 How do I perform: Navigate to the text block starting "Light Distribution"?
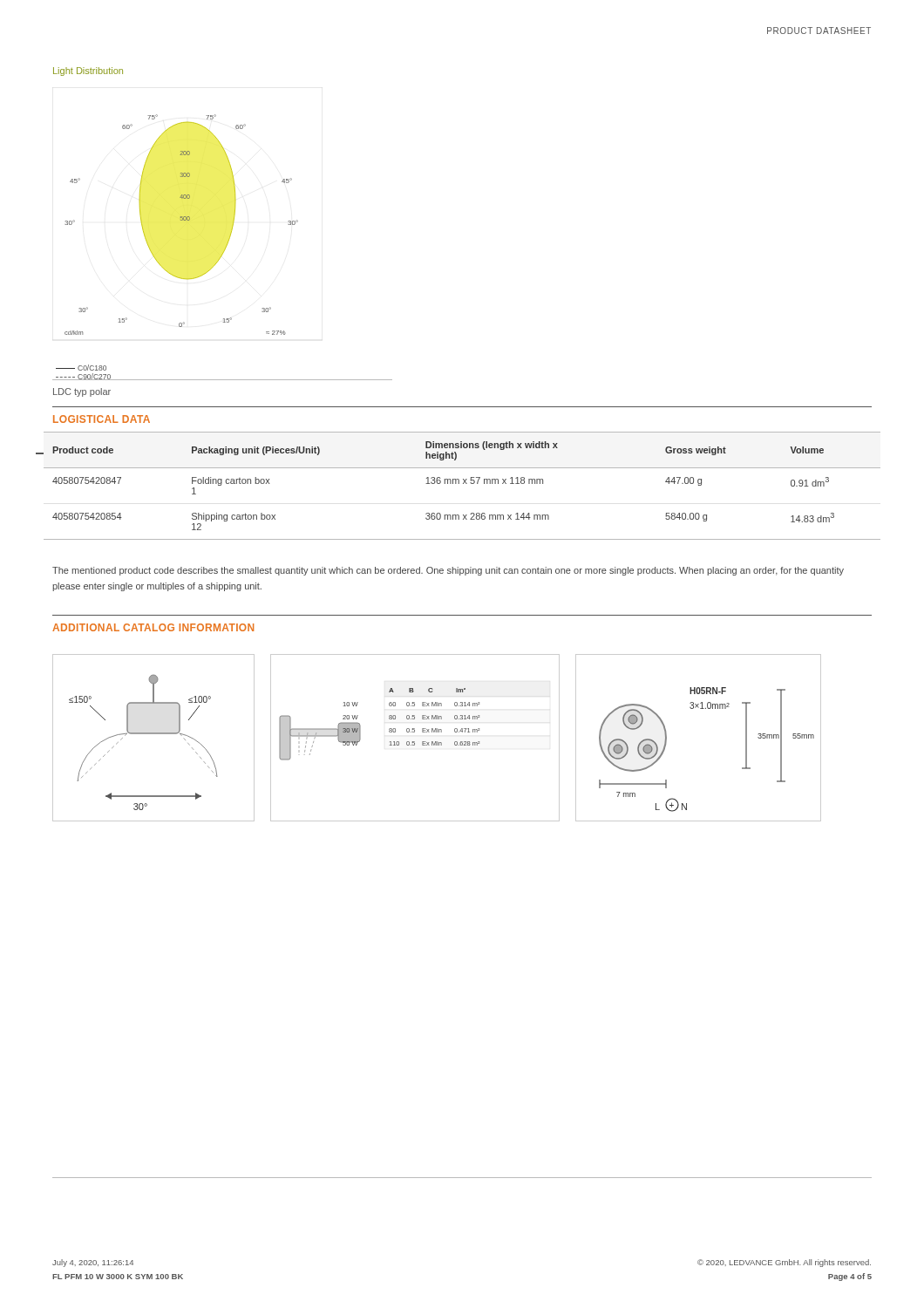(x=88, y=71)
